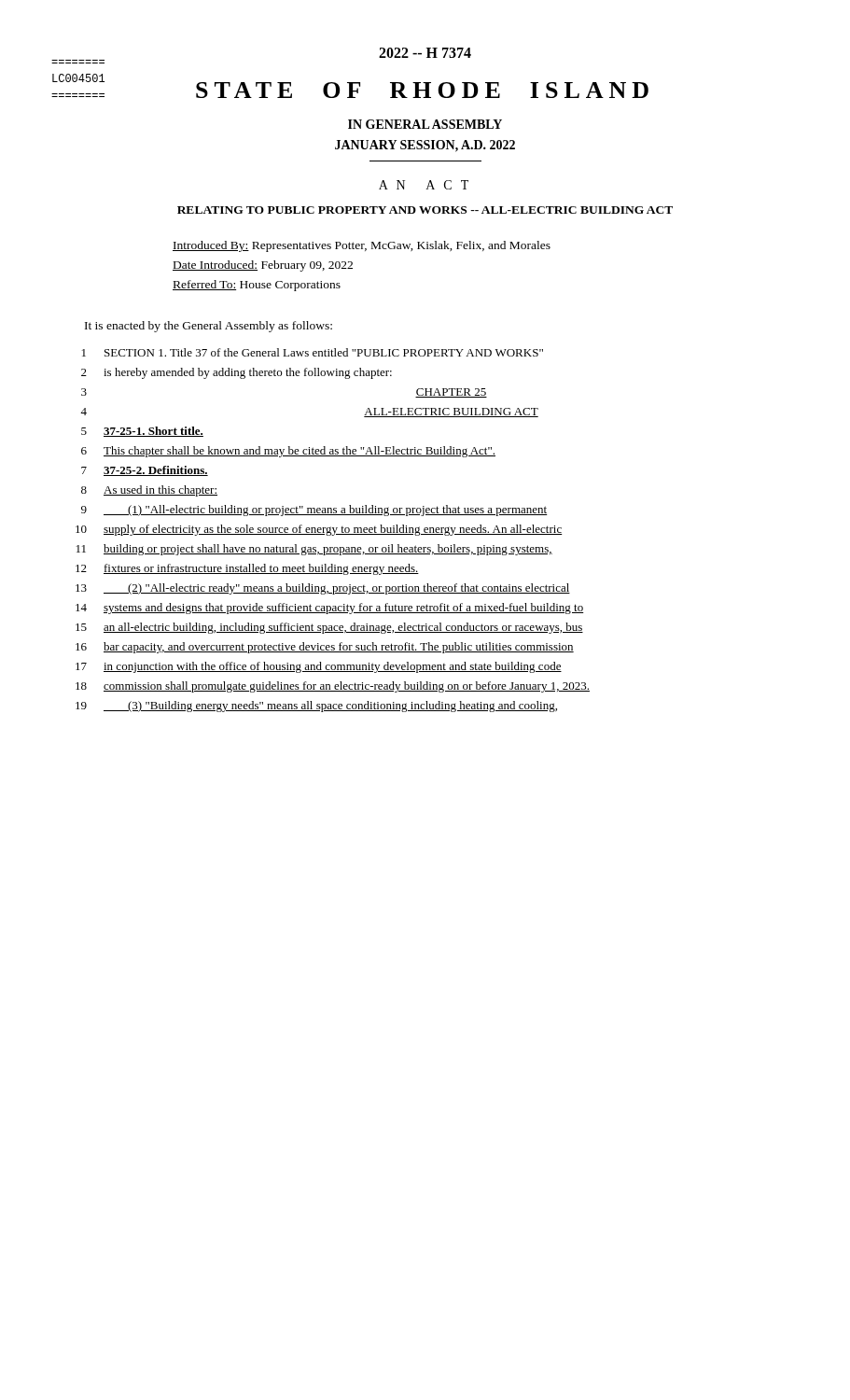Point to the block beginning "14 systems and designs that provide"
Image resolution: width=850 pixels, height=1400 pixels.
pos(425,608)
